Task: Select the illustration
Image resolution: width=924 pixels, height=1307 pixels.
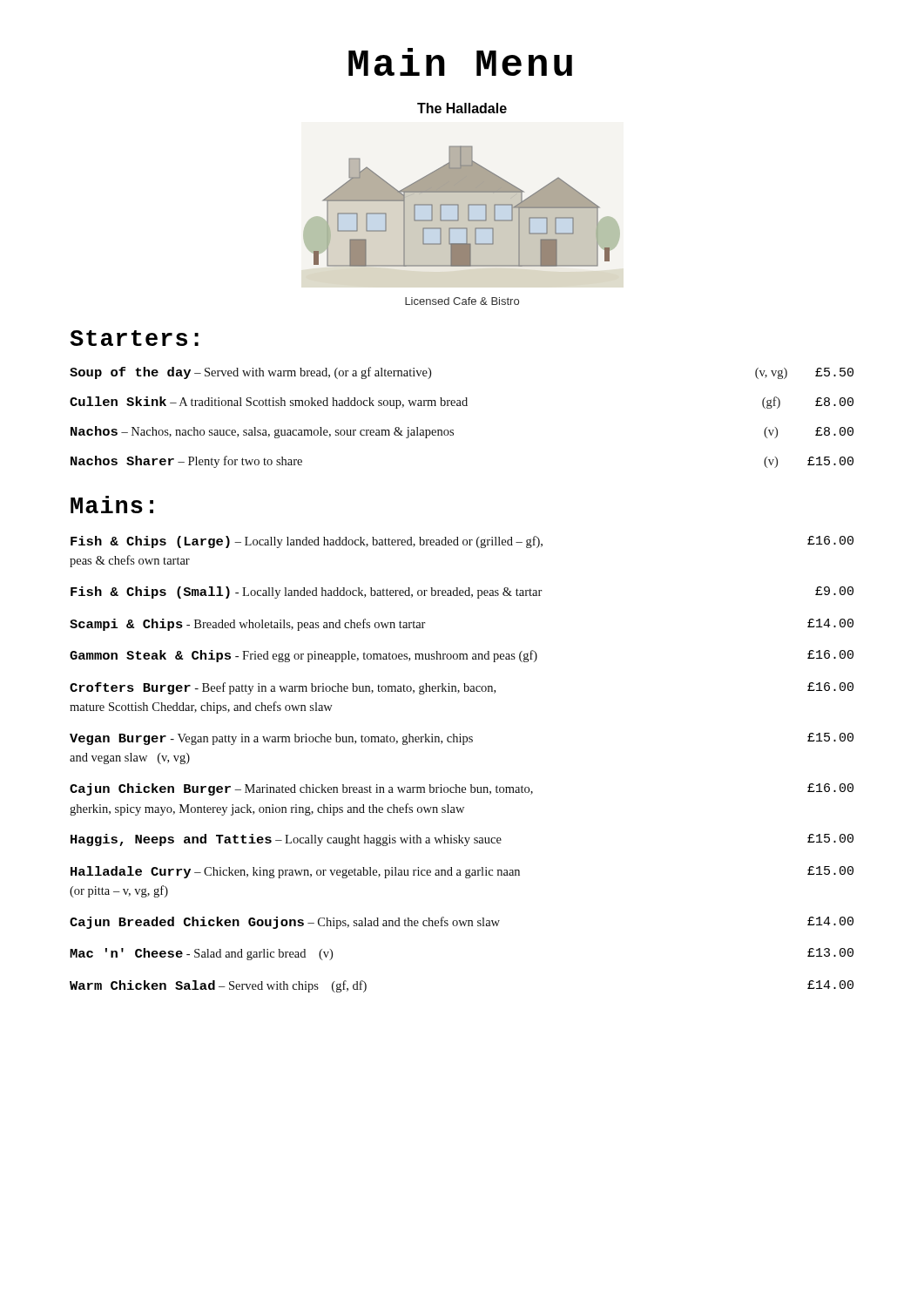Action: tap(462, 204)
